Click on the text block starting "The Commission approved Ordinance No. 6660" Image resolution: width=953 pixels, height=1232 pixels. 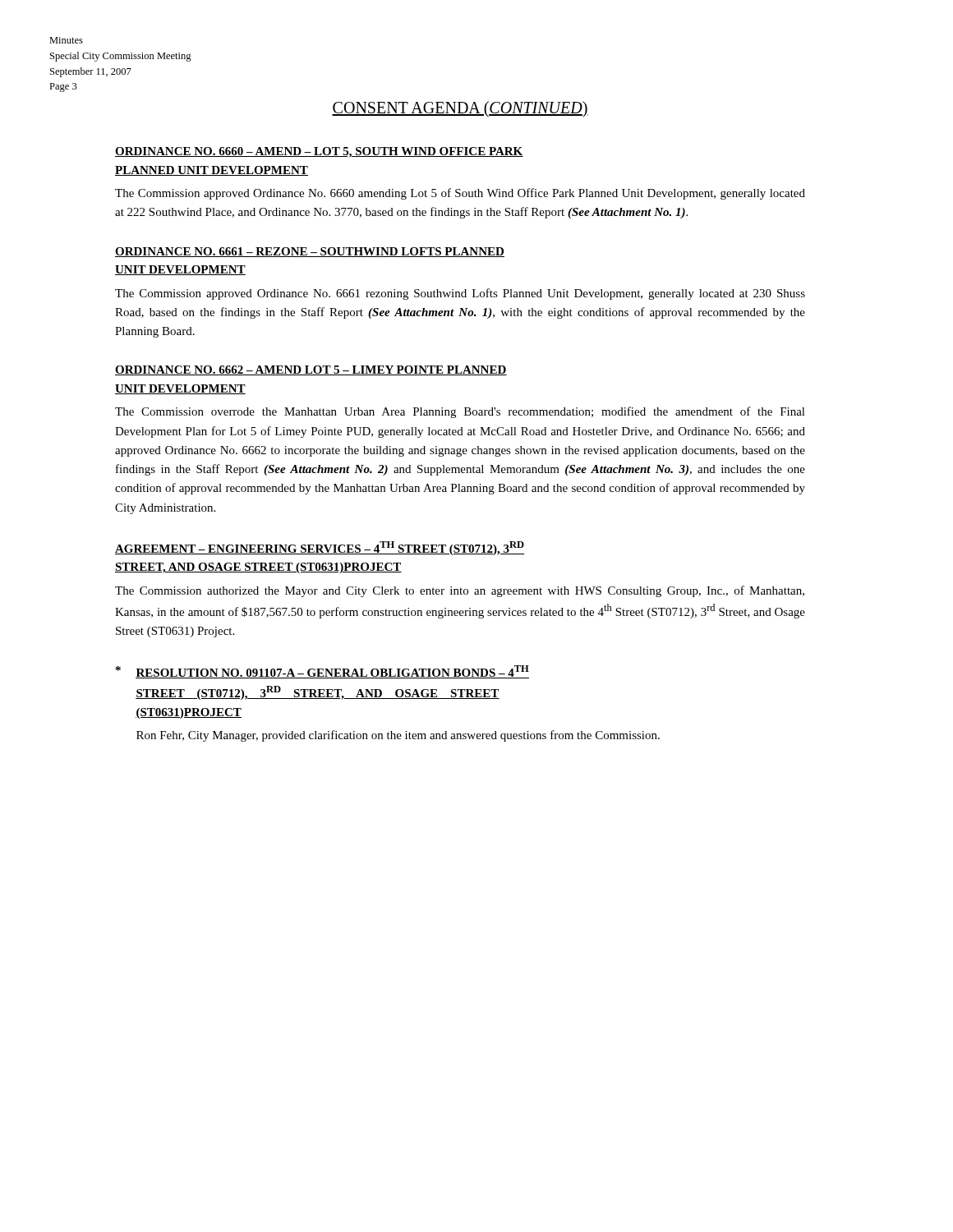(460, 203)
